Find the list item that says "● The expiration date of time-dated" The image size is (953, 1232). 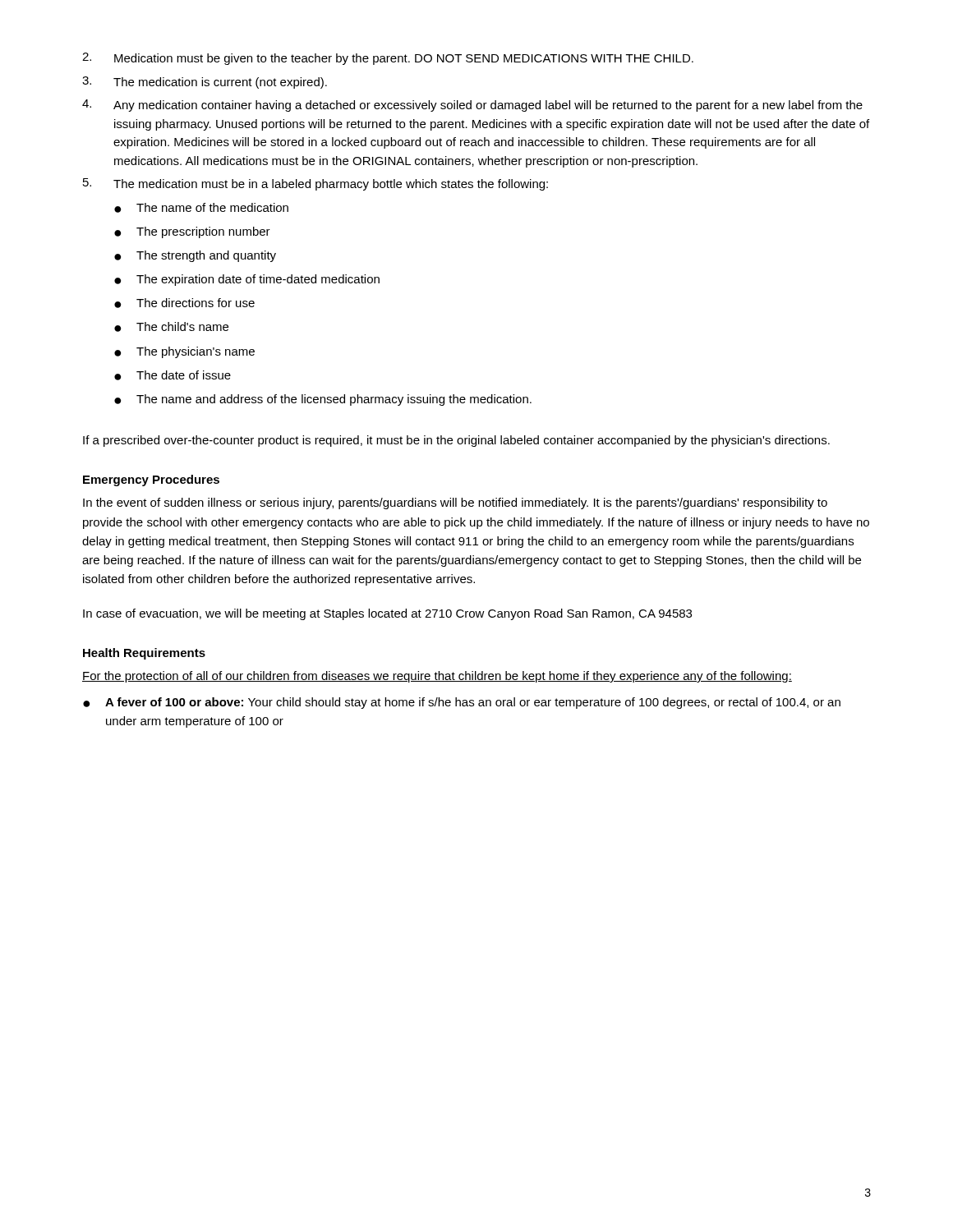pyautogui.click(x=247, y=281)
